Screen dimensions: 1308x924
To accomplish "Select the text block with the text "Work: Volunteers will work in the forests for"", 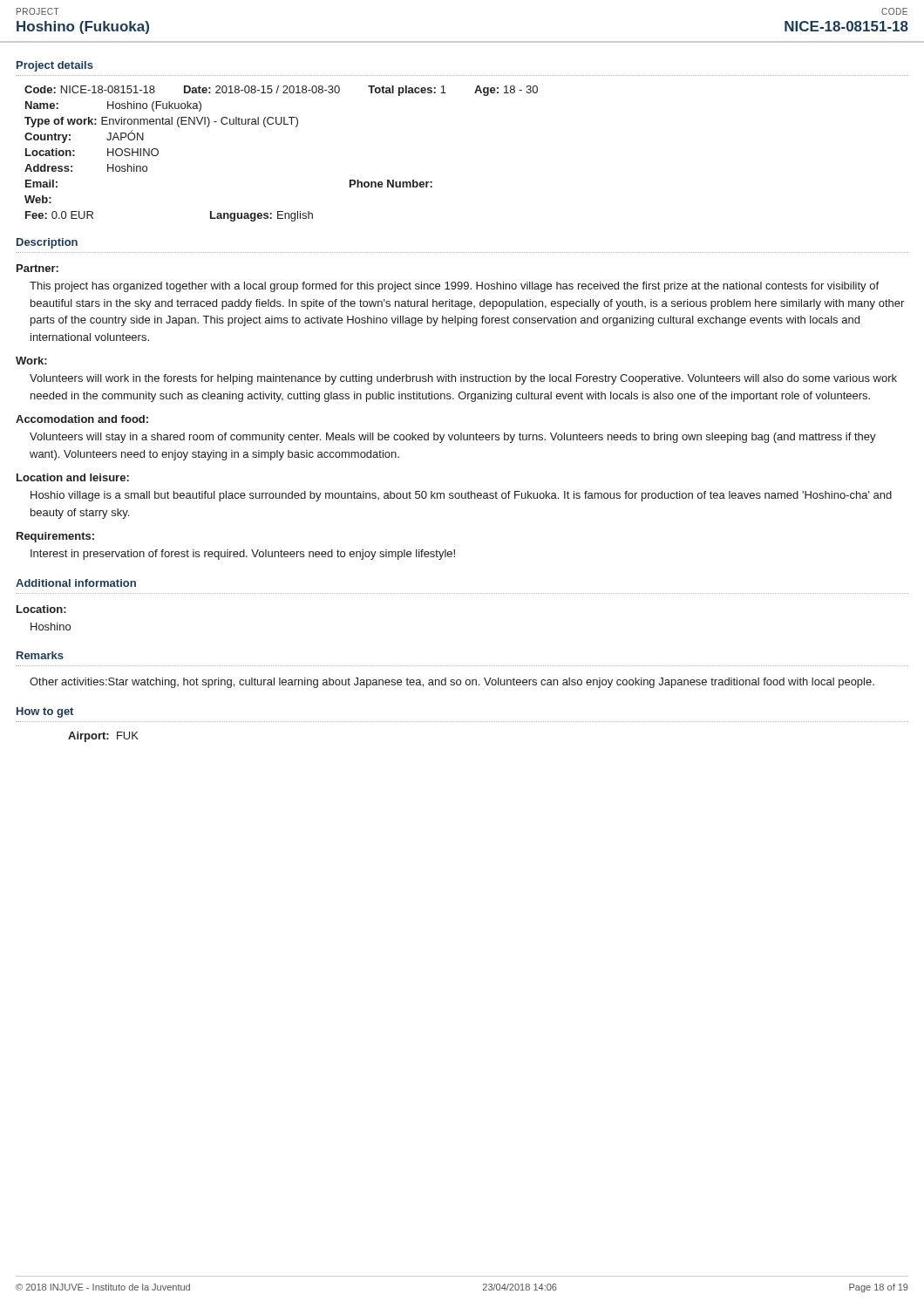I will click(x=462, y=379).
